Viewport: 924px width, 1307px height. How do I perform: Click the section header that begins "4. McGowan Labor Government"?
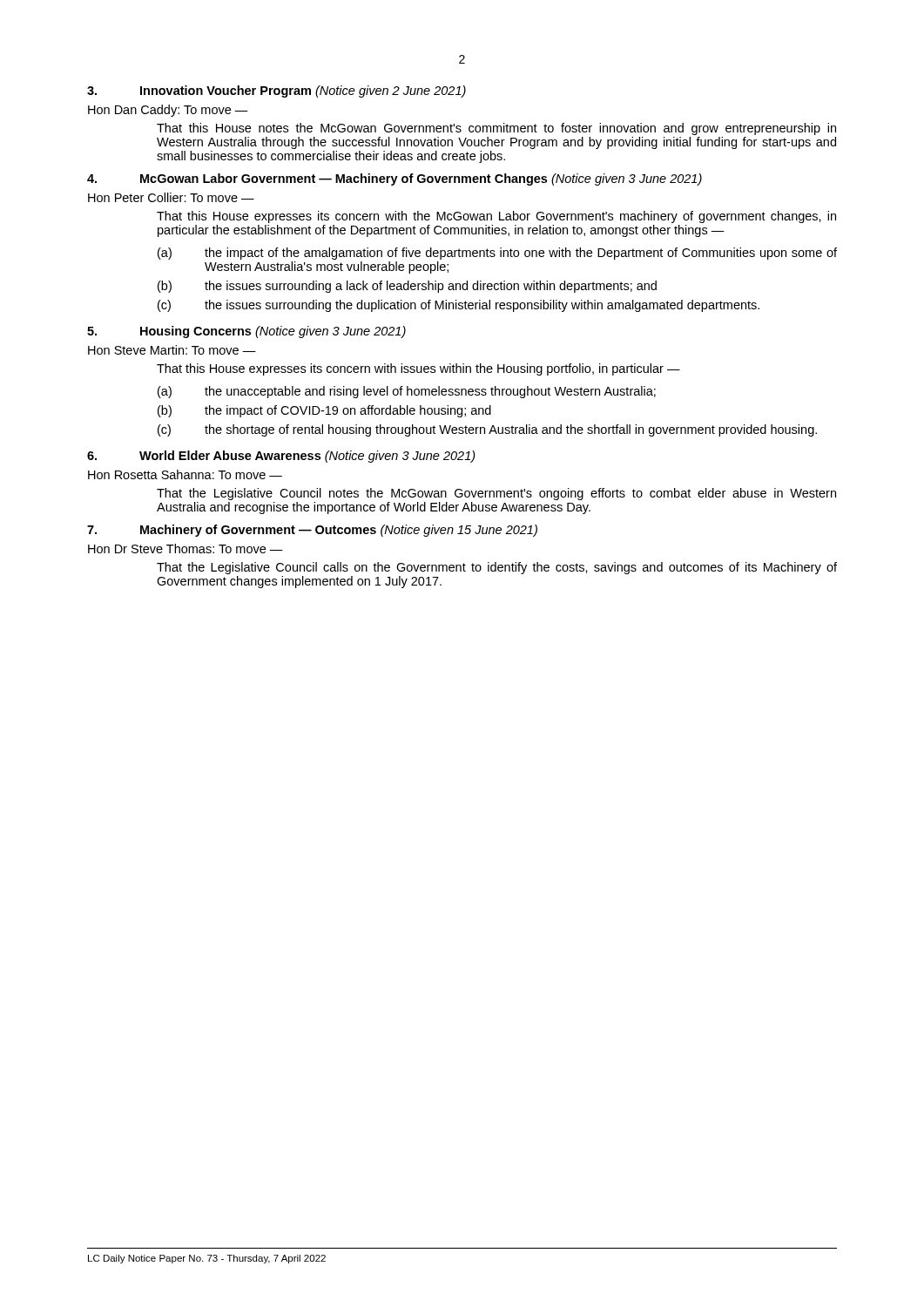pos(395,179)
